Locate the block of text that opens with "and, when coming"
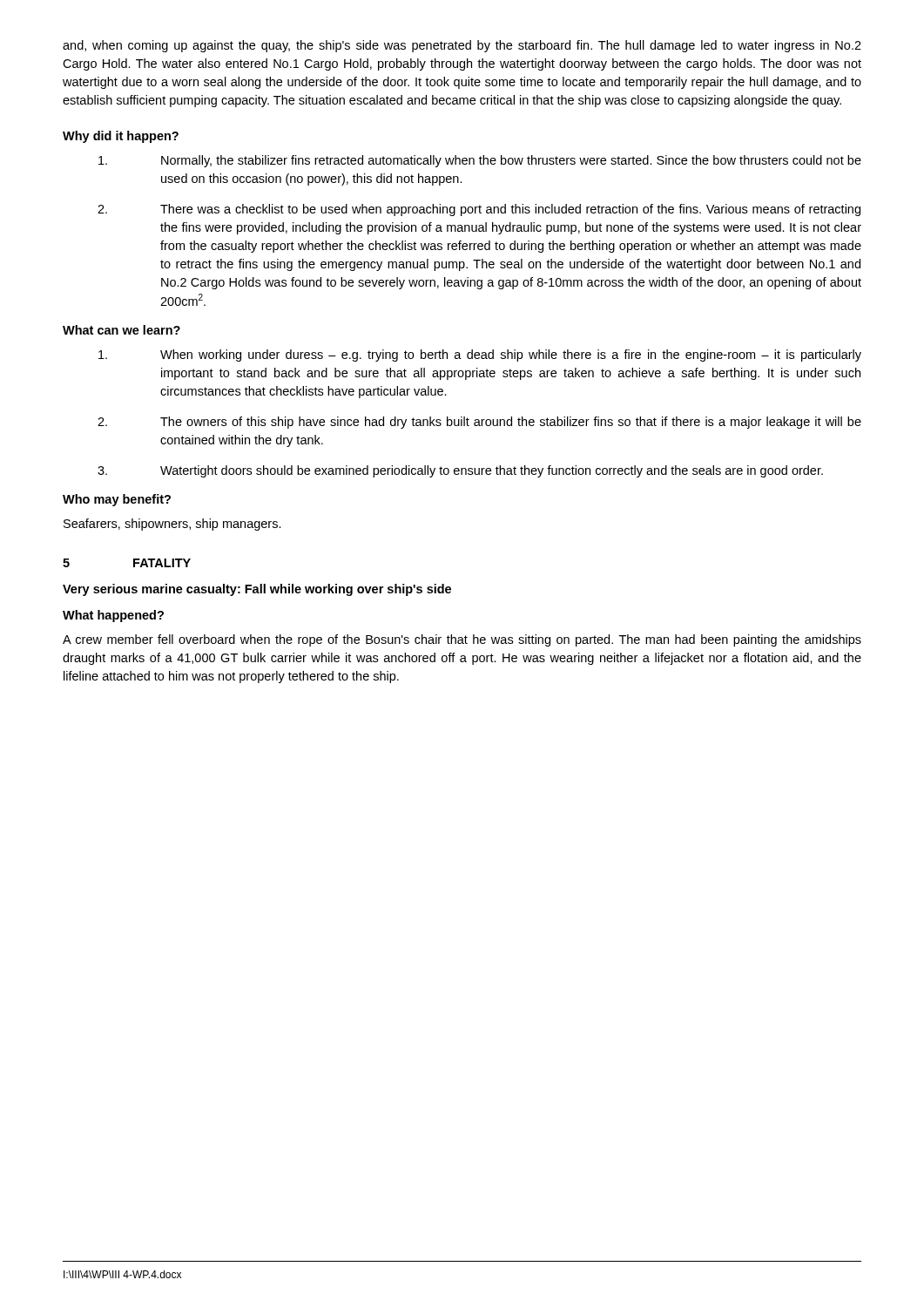 click(x=462, y=73)
